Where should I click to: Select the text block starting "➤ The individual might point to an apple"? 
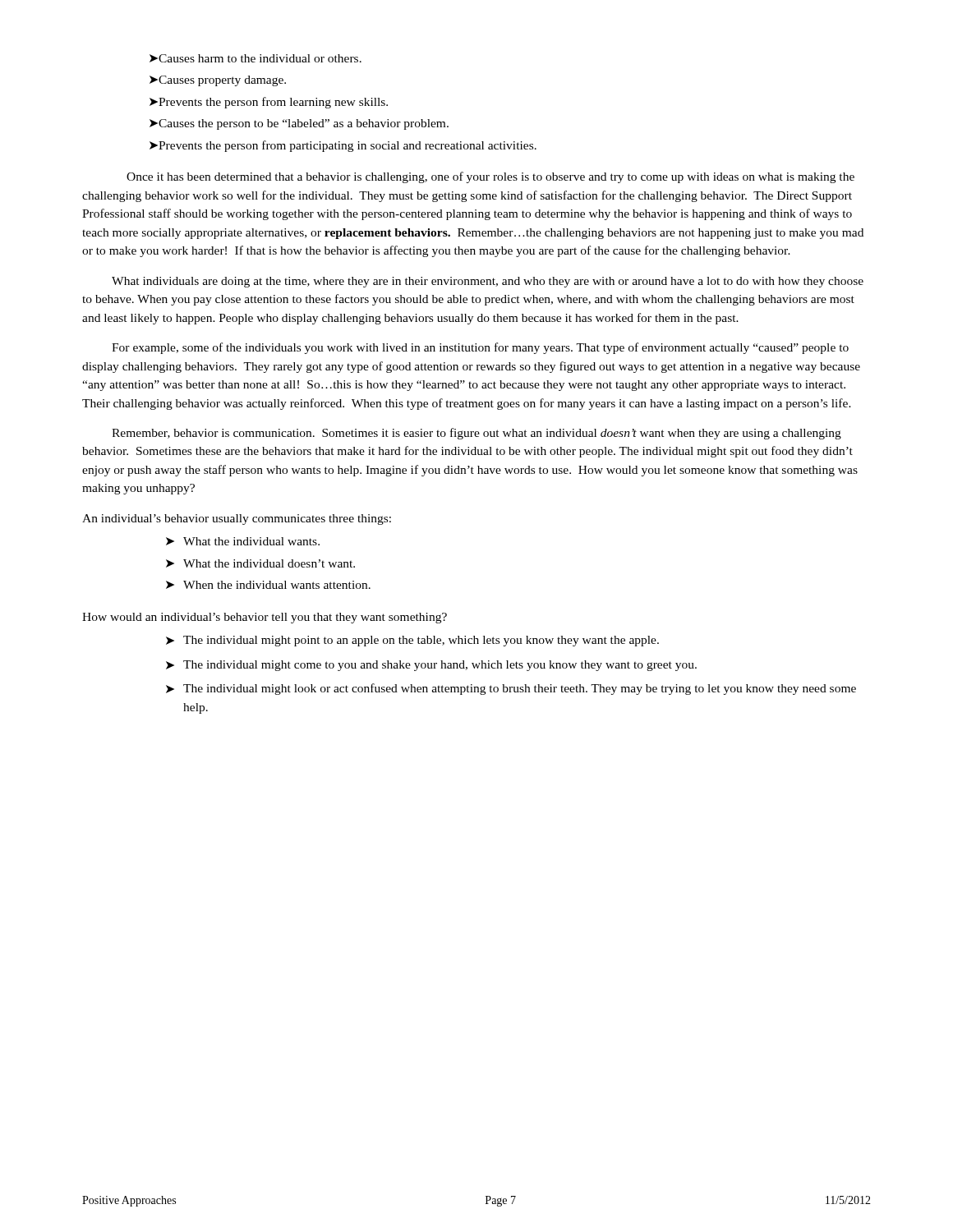412,641
